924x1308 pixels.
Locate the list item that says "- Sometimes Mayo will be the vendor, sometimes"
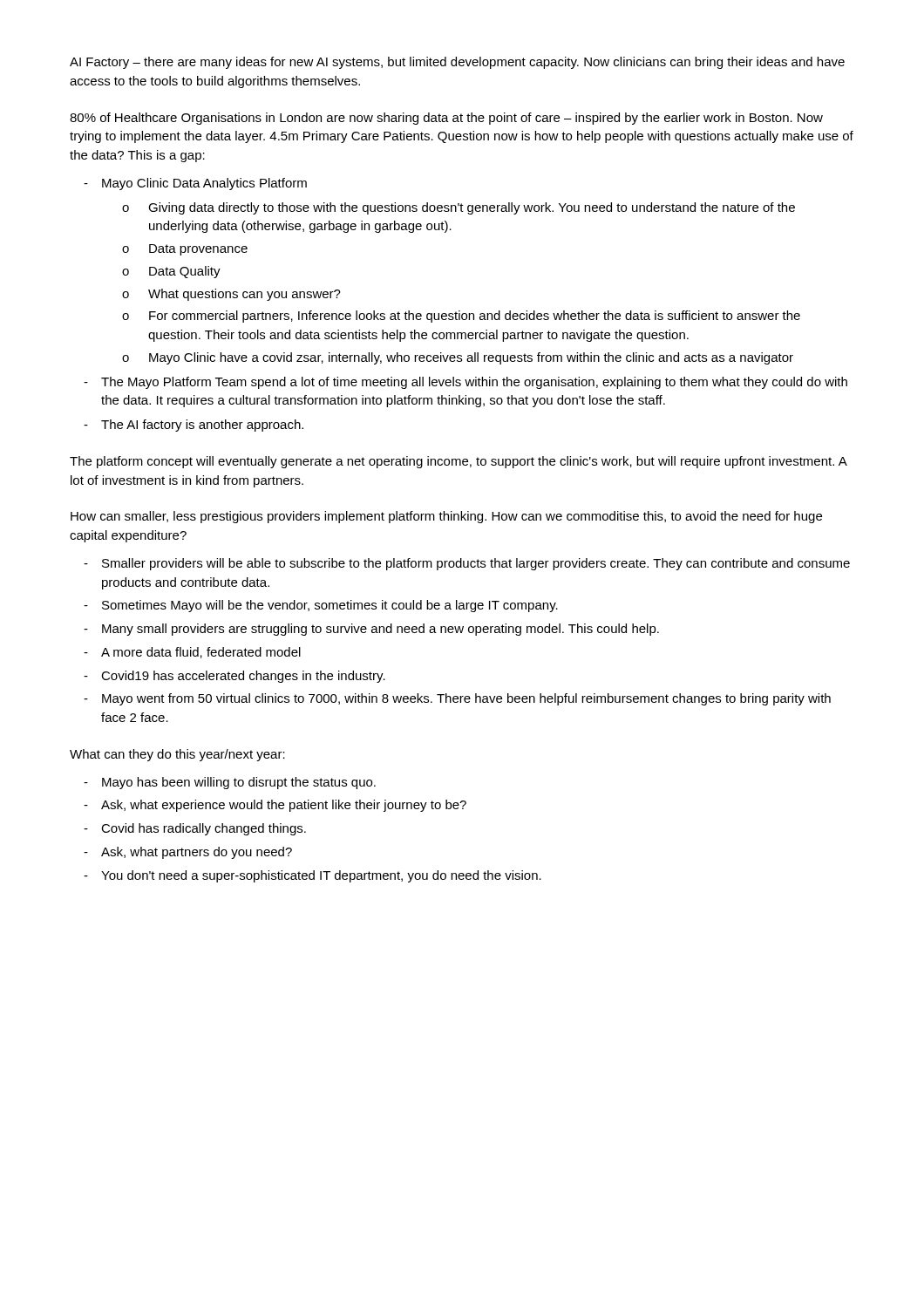point(321,605)
